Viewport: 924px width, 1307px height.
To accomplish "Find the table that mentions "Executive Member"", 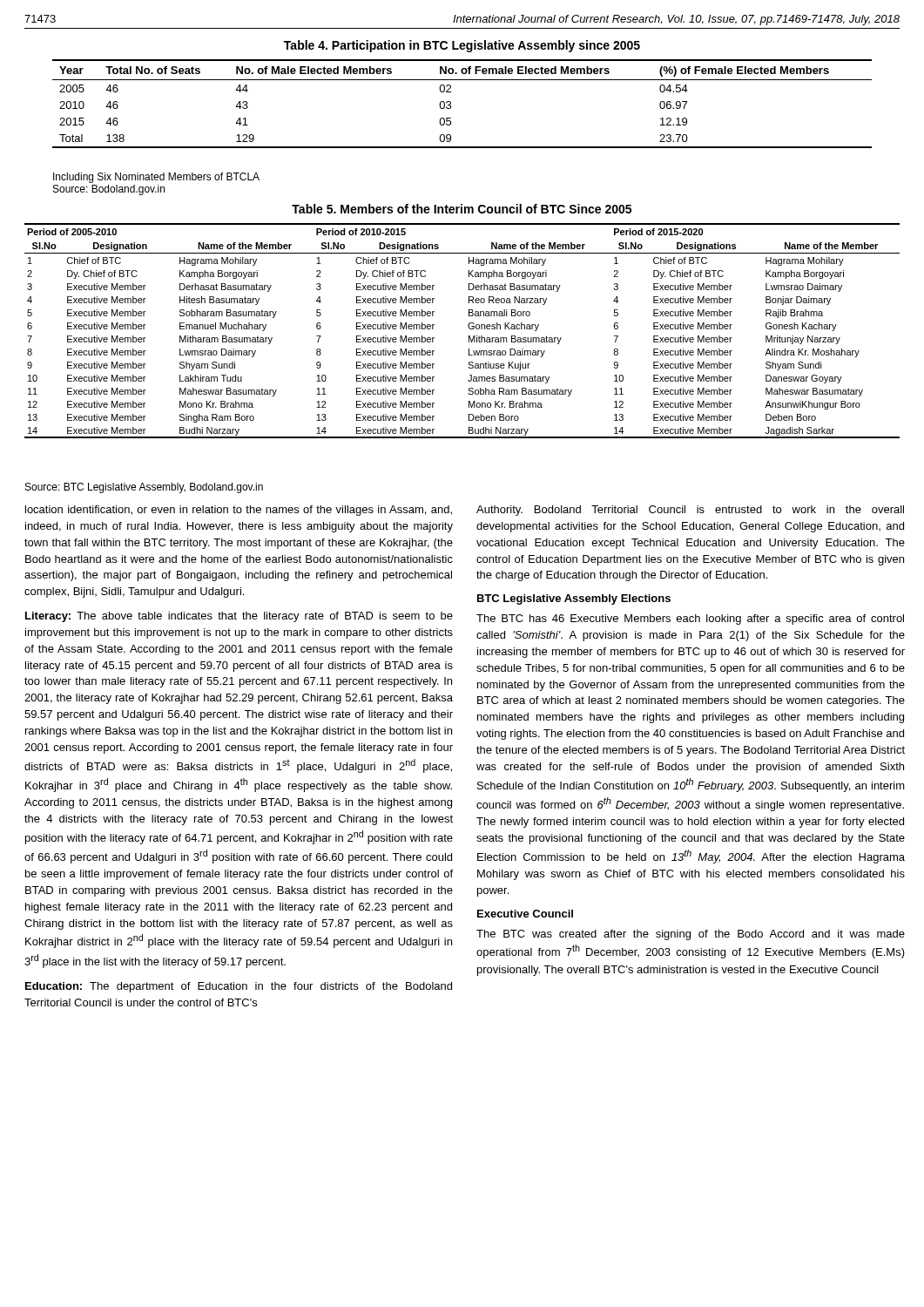I will tap(462, 331).
